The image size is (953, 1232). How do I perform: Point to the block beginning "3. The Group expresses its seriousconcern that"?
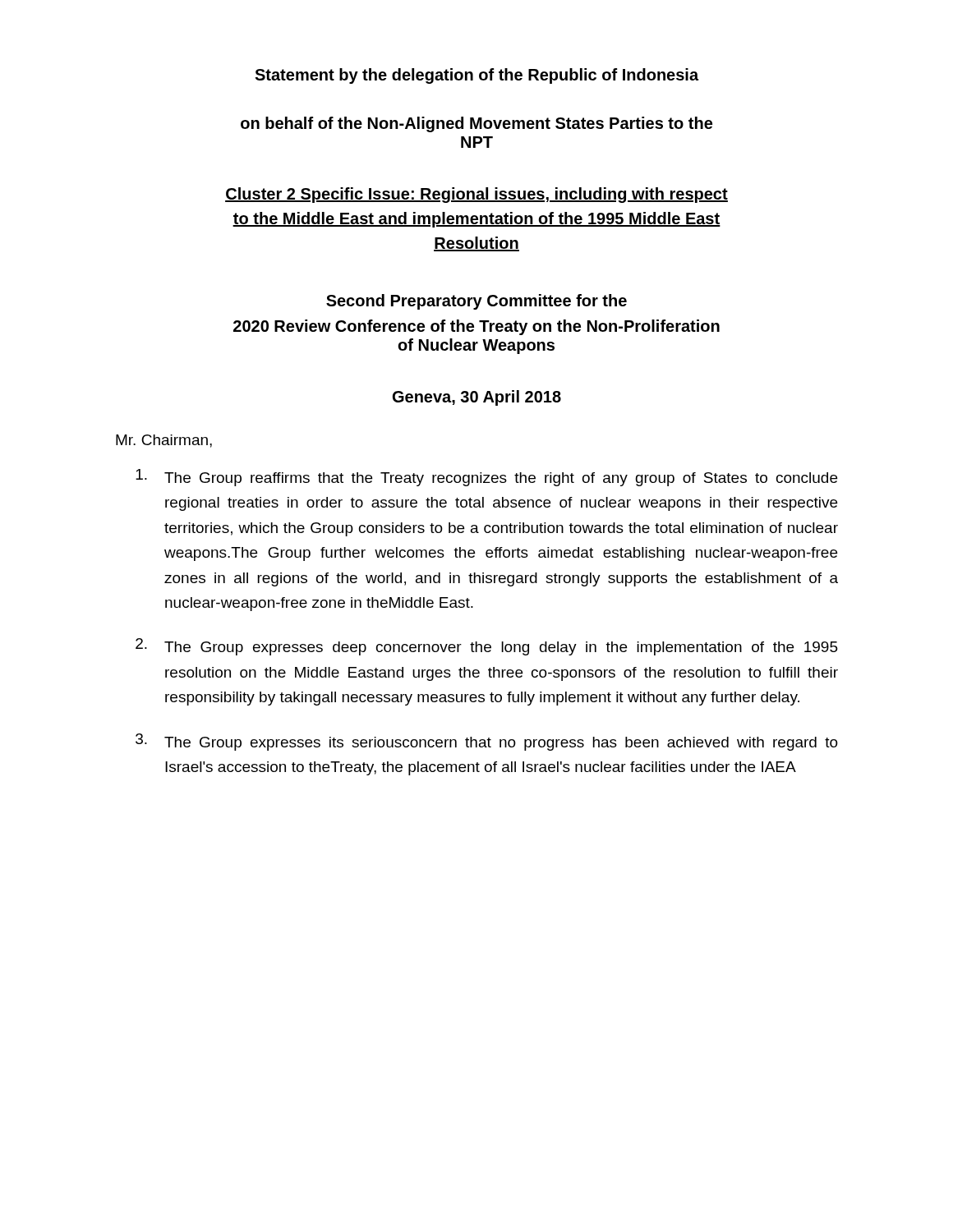coord(476,755)
